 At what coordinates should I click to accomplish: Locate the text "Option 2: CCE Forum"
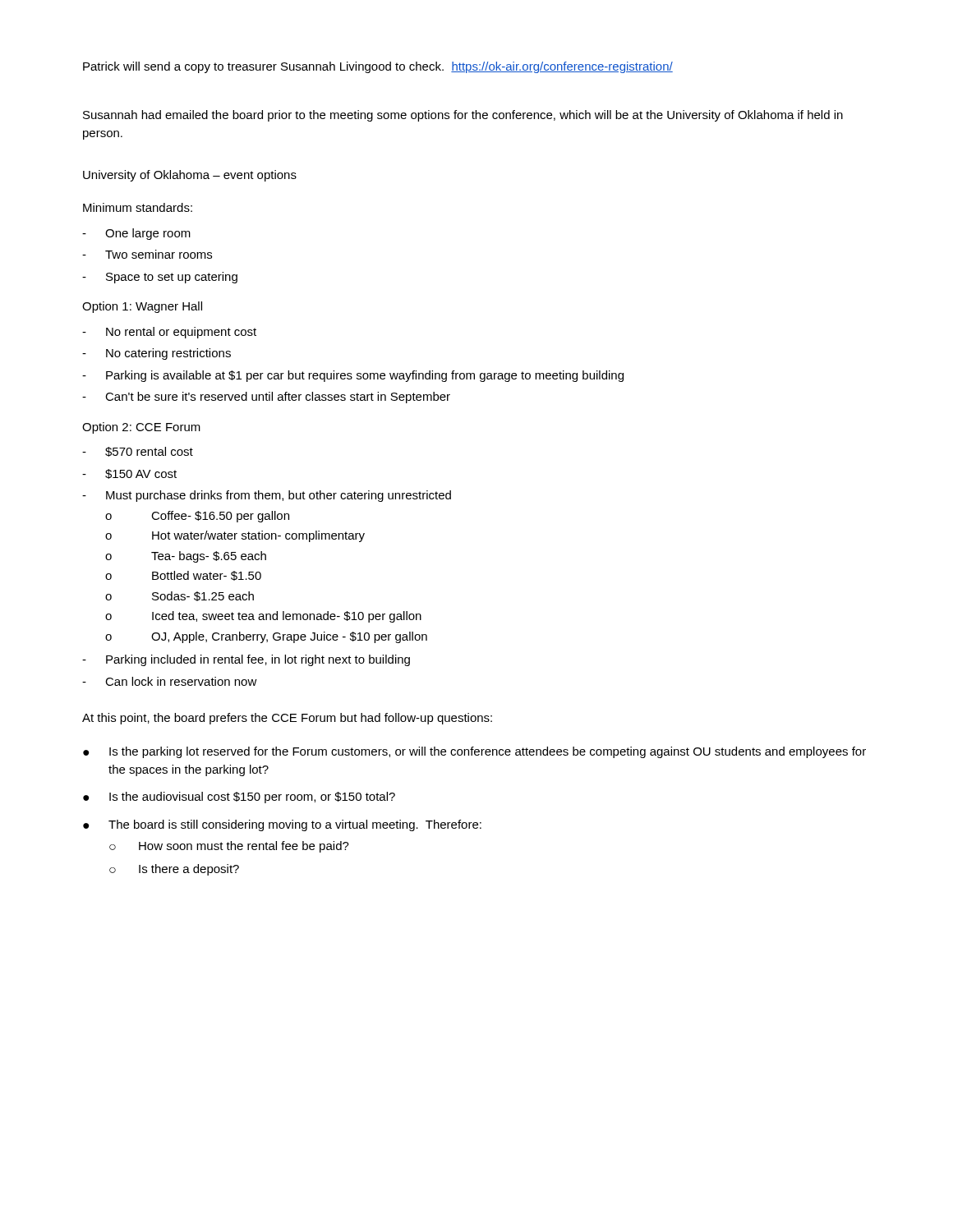[x=141, y=426]
